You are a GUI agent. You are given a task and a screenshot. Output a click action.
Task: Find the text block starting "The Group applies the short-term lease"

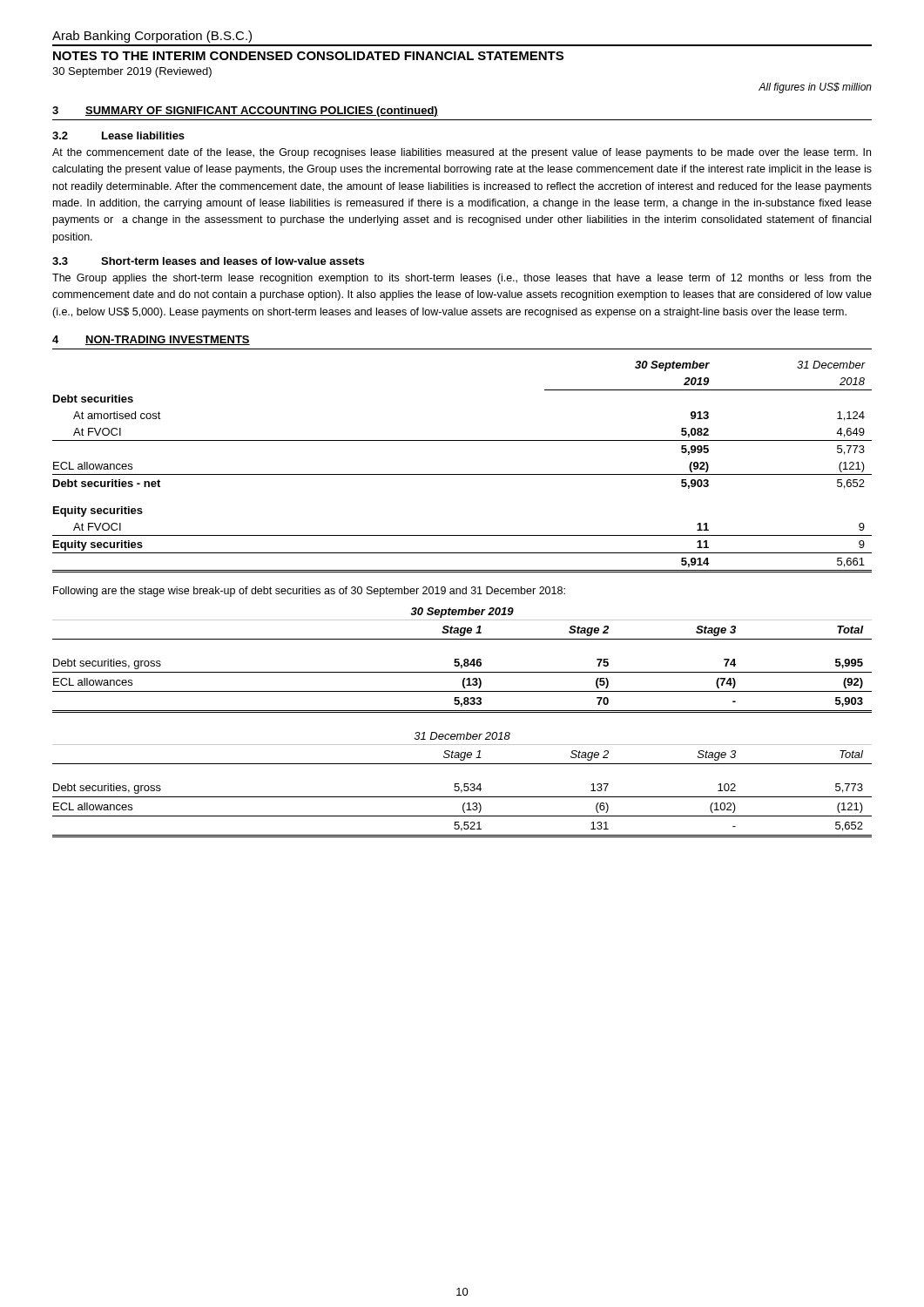click(462, 295)
